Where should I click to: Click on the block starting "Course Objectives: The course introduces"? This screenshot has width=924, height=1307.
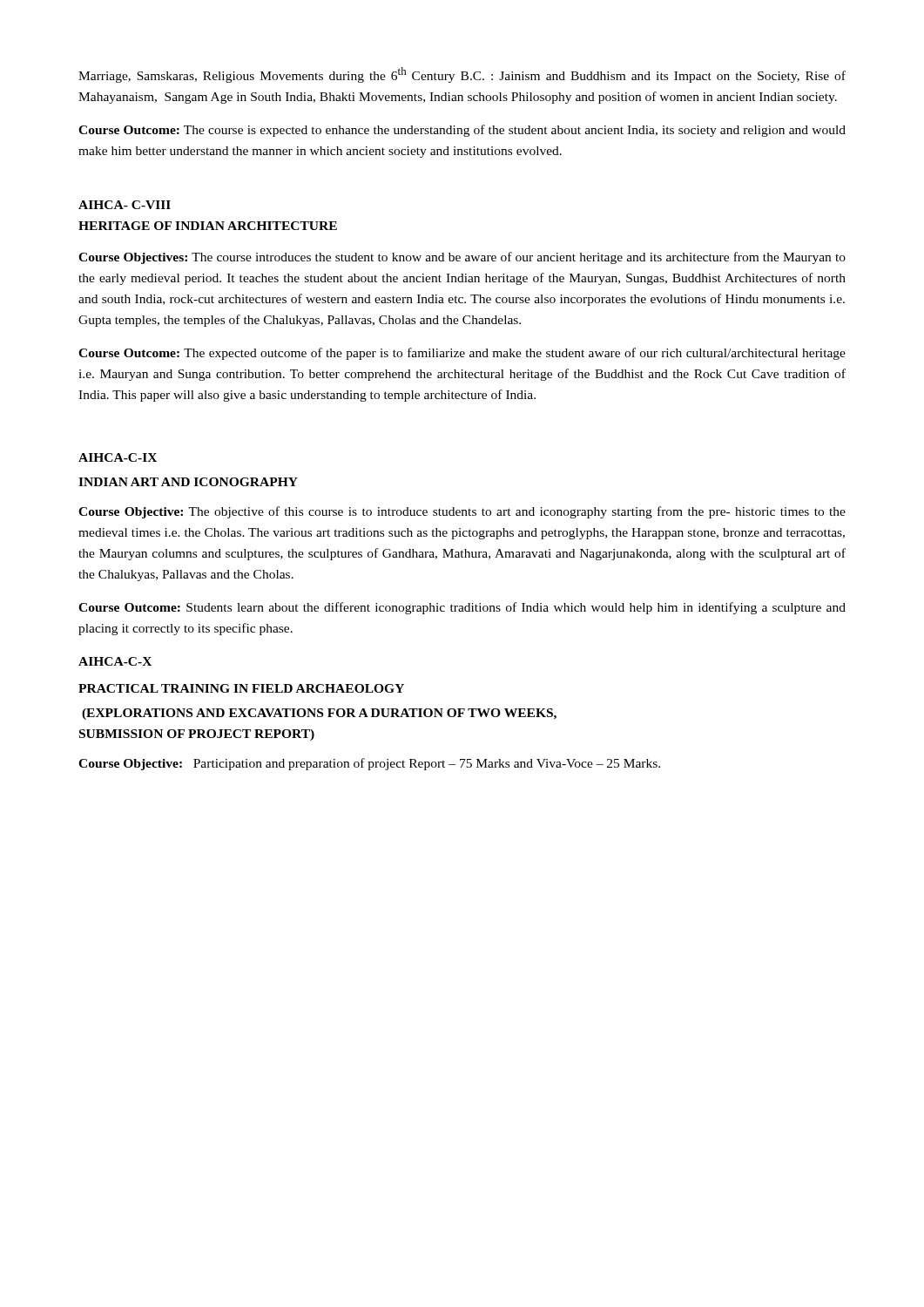[462, 289]
